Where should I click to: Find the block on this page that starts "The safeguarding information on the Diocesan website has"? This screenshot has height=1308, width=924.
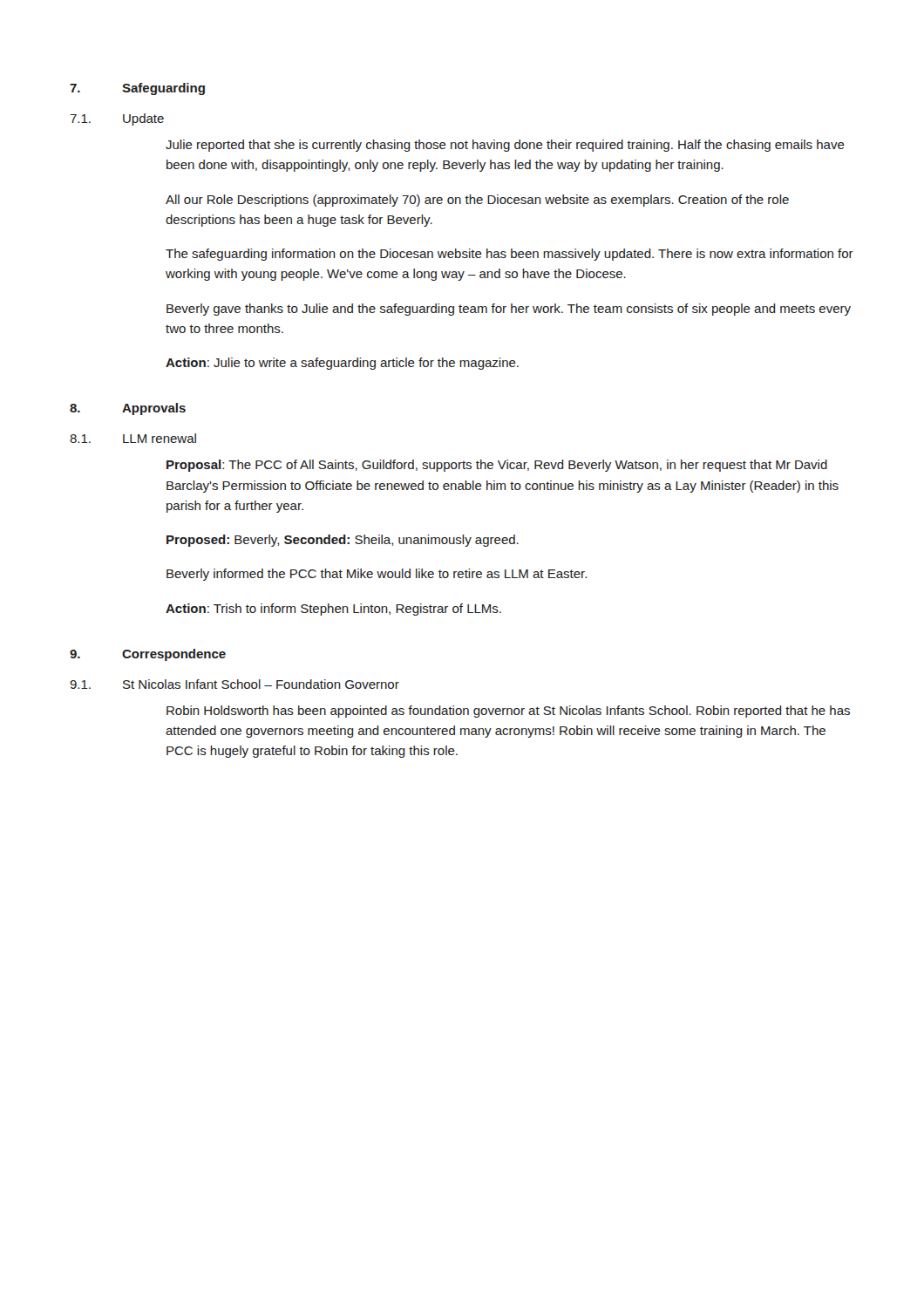509,263
